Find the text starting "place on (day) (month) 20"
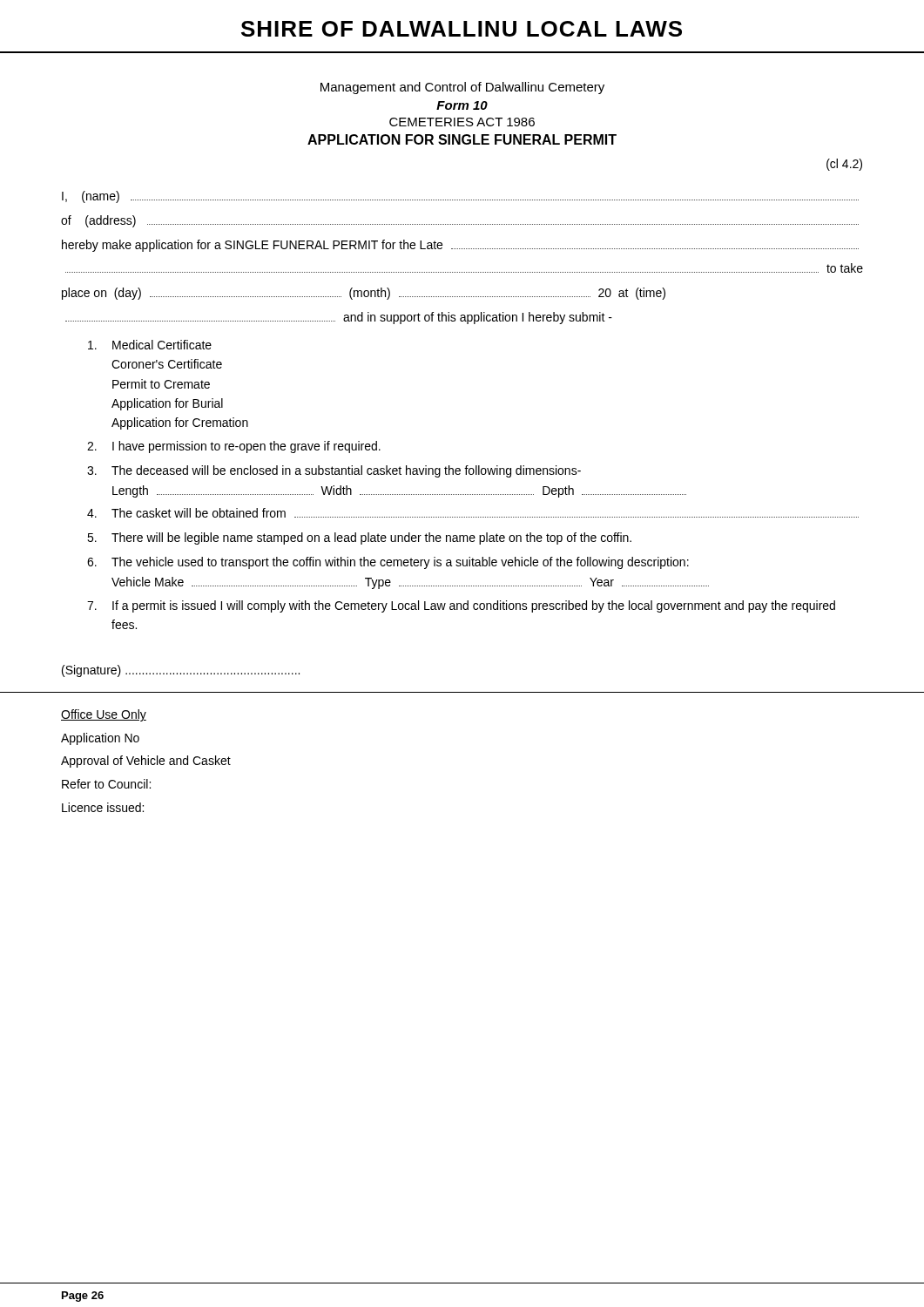924x1307 pixels. [364, 294]
